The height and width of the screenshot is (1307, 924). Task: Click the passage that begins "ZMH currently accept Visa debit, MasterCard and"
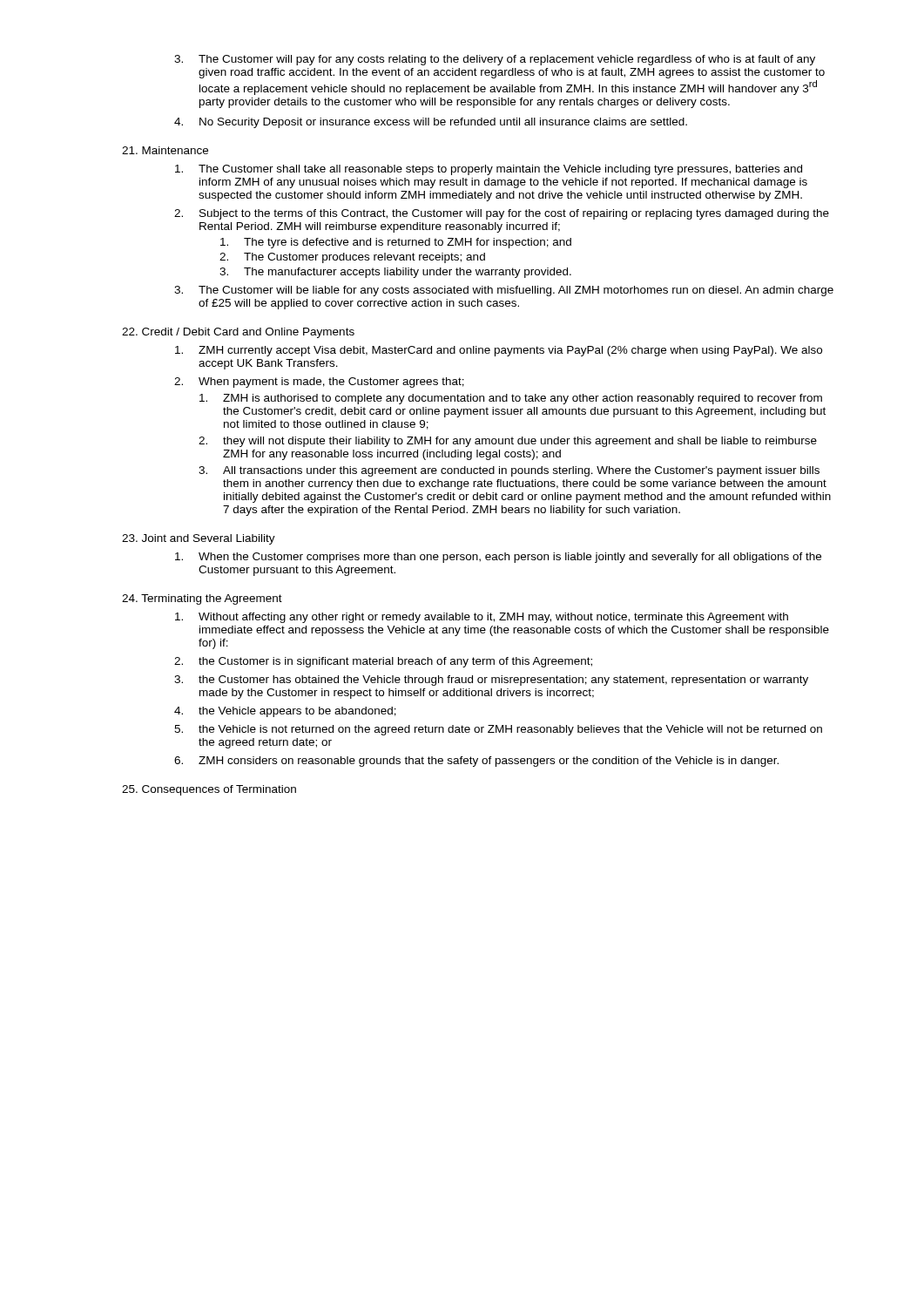[x=506, y=356]
